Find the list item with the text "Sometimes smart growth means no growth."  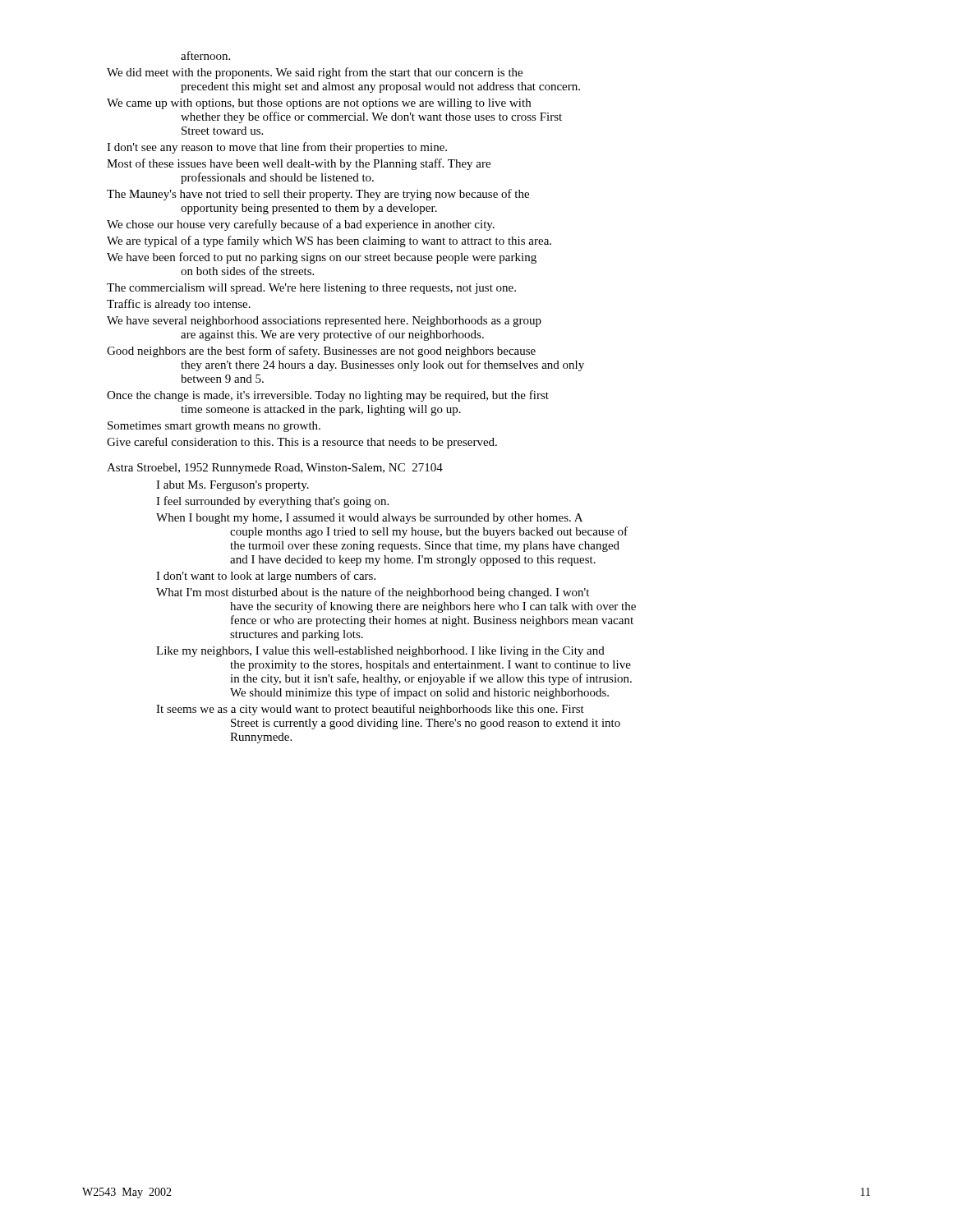[214, 425]
